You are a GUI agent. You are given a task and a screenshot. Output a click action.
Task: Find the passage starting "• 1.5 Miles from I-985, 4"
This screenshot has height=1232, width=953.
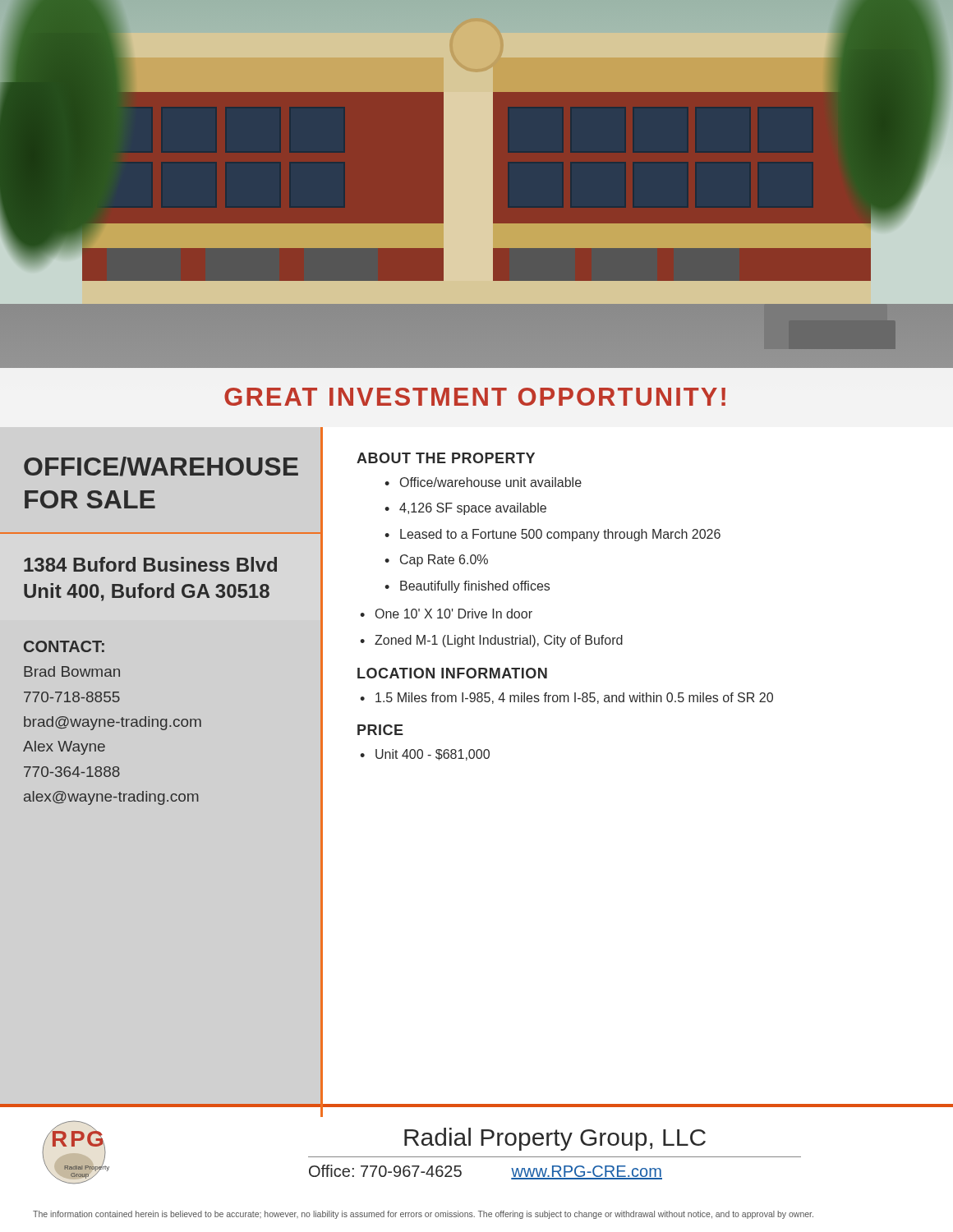(567, 698)
